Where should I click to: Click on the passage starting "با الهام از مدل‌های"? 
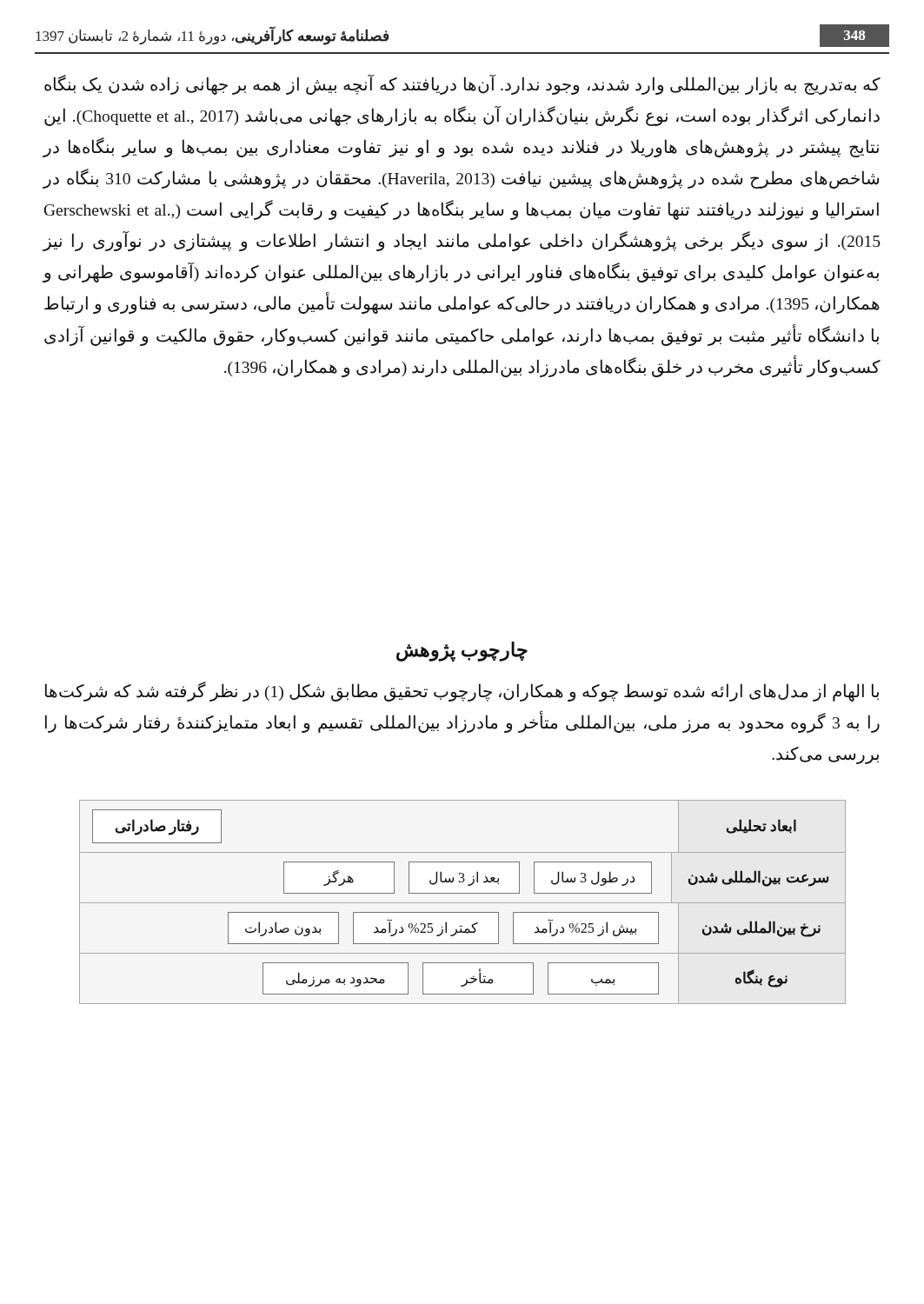coord(462,723)
